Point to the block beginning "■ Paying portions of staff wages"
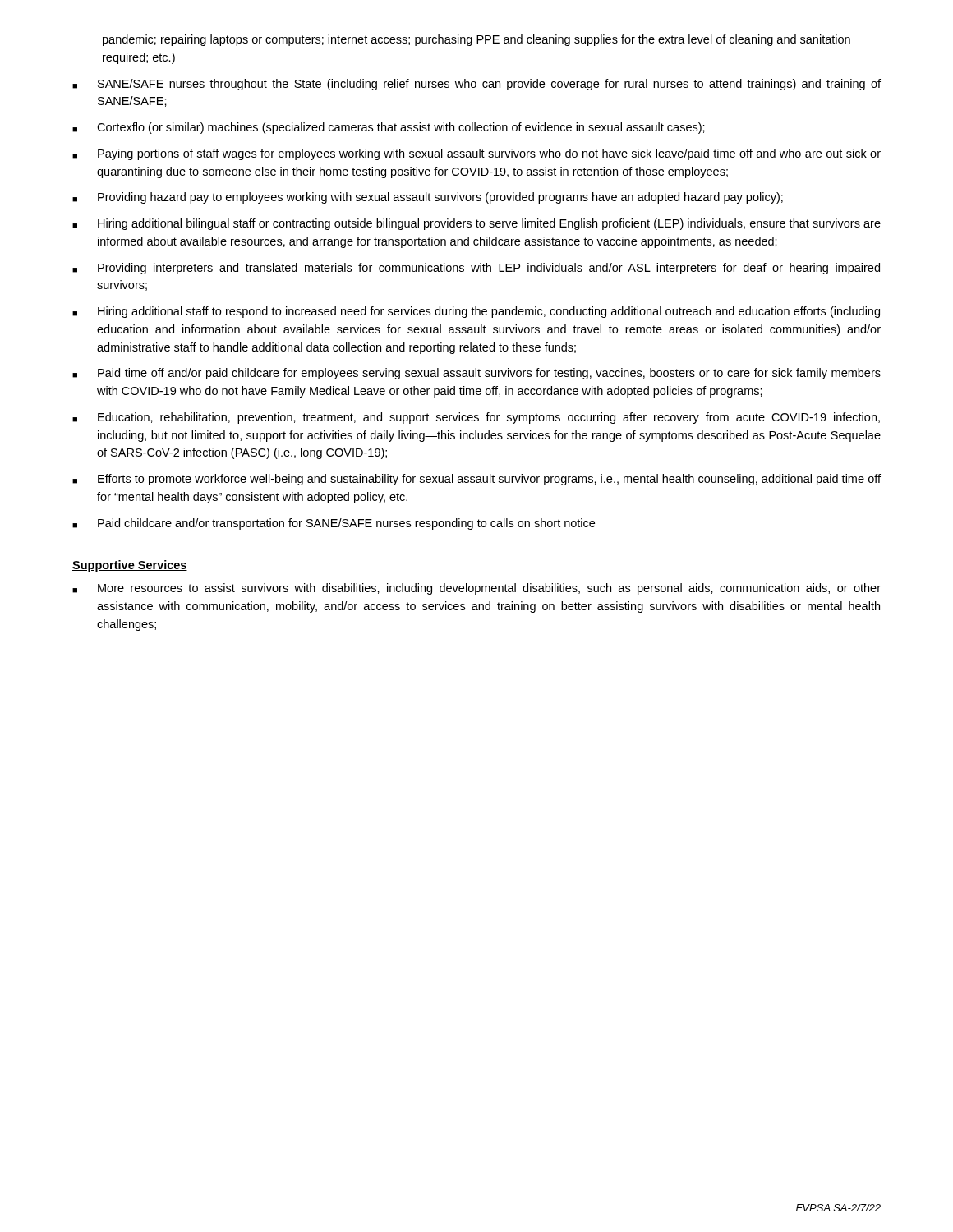The height and width of the screenshot is (1232, 953). pos(476,163)
